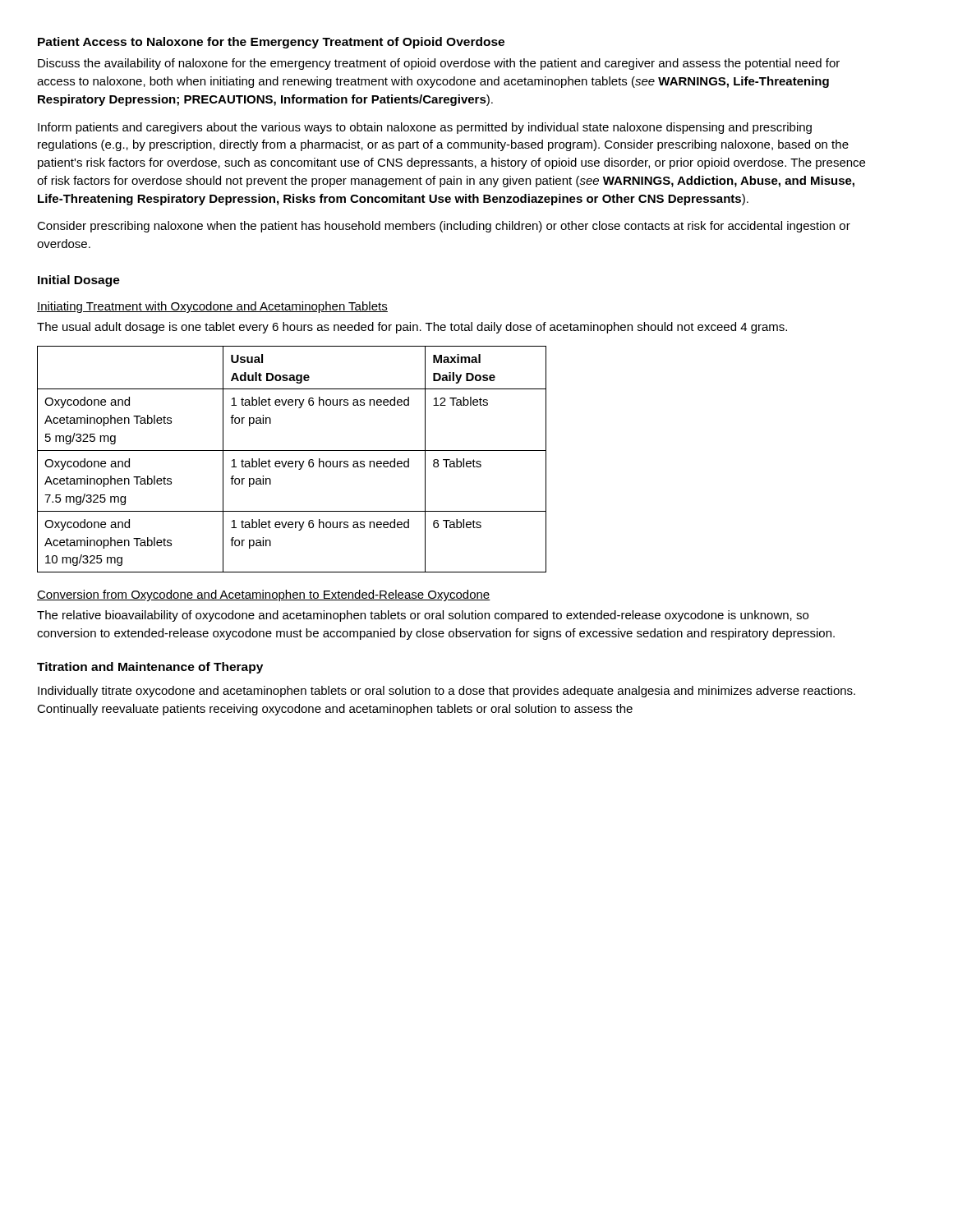Image resolution: width=953 pixels, height=1232 pixels.
Task: Click the section header that begins "Patient Access to"
Action: pyautogui.click(x=271, y=41)
